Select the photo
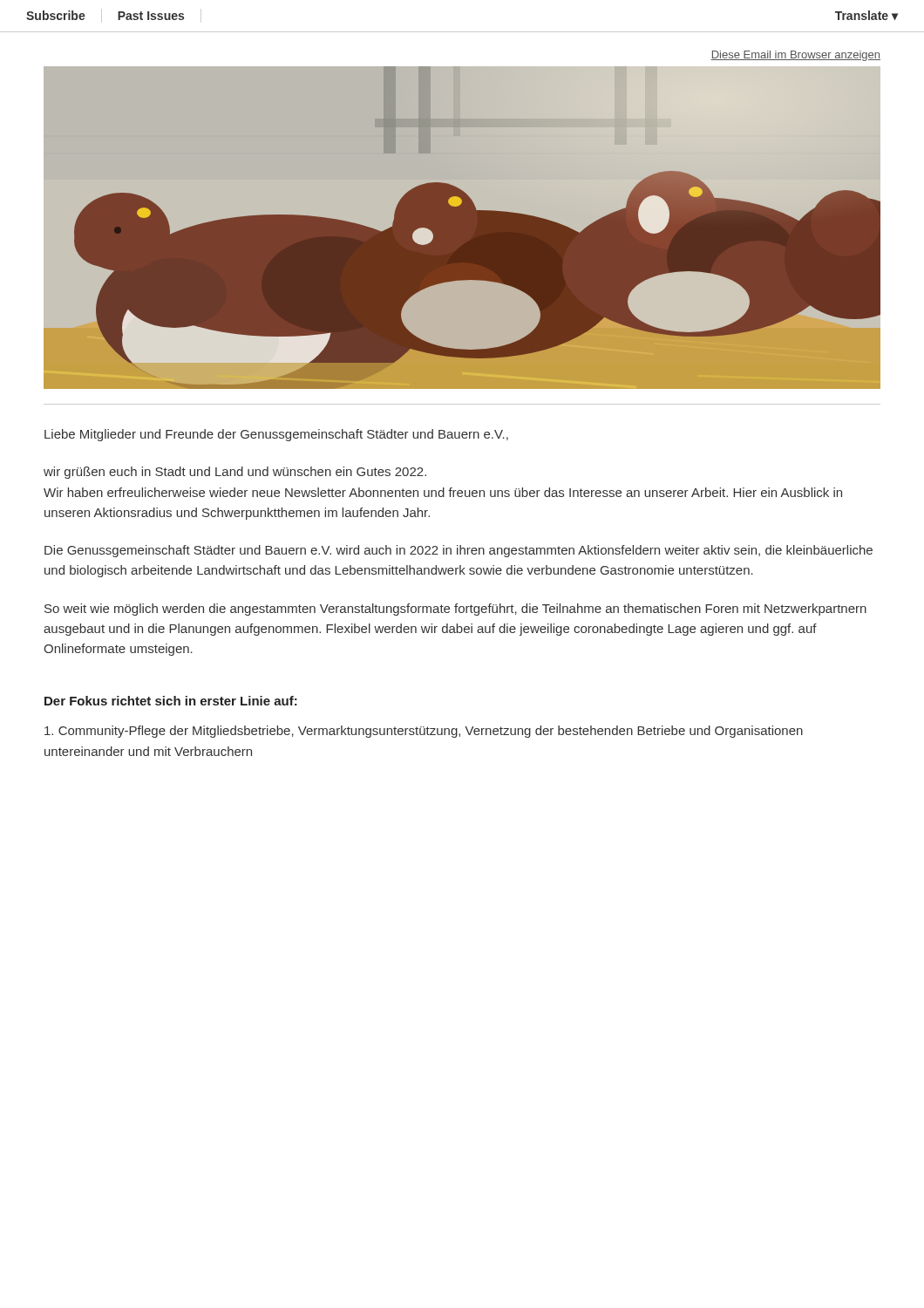Screen dimensions: 1308x924 pyautogui.click(x=462, y=229)
